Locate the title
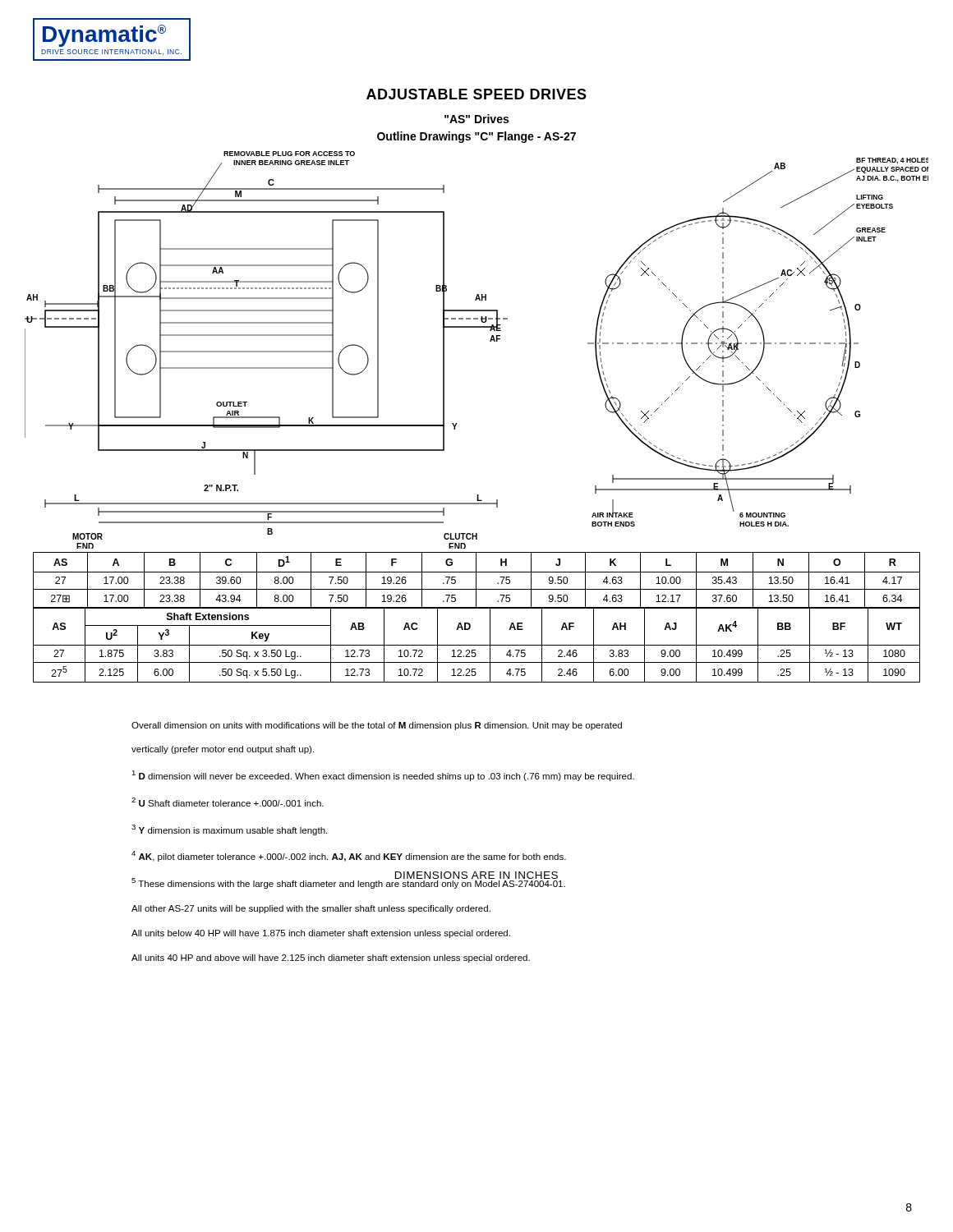Viewport: 953px width, 1232px height. pos(476,94)
